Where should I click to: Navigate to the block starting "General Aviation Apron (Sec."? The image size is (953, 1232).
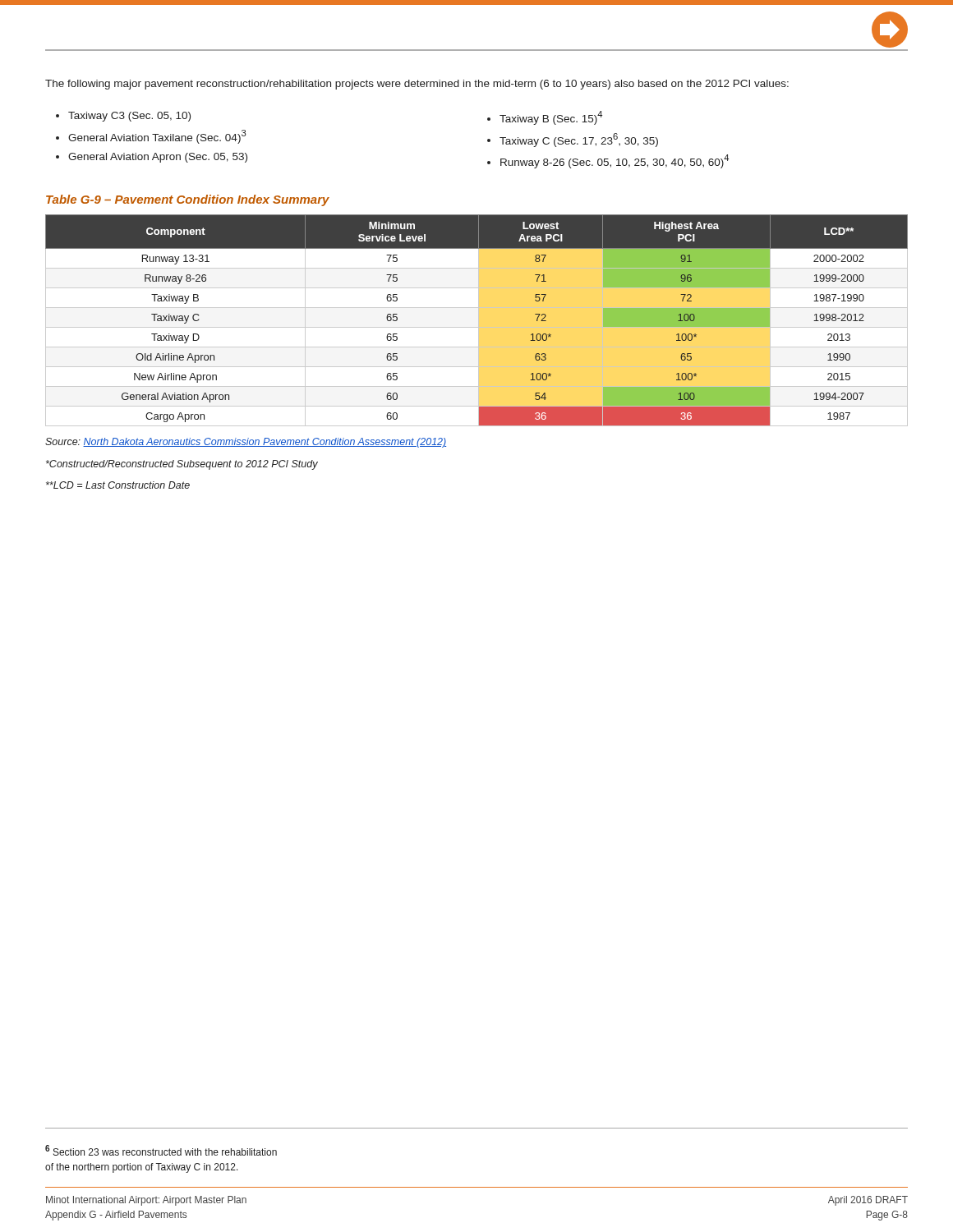(158, 156)
